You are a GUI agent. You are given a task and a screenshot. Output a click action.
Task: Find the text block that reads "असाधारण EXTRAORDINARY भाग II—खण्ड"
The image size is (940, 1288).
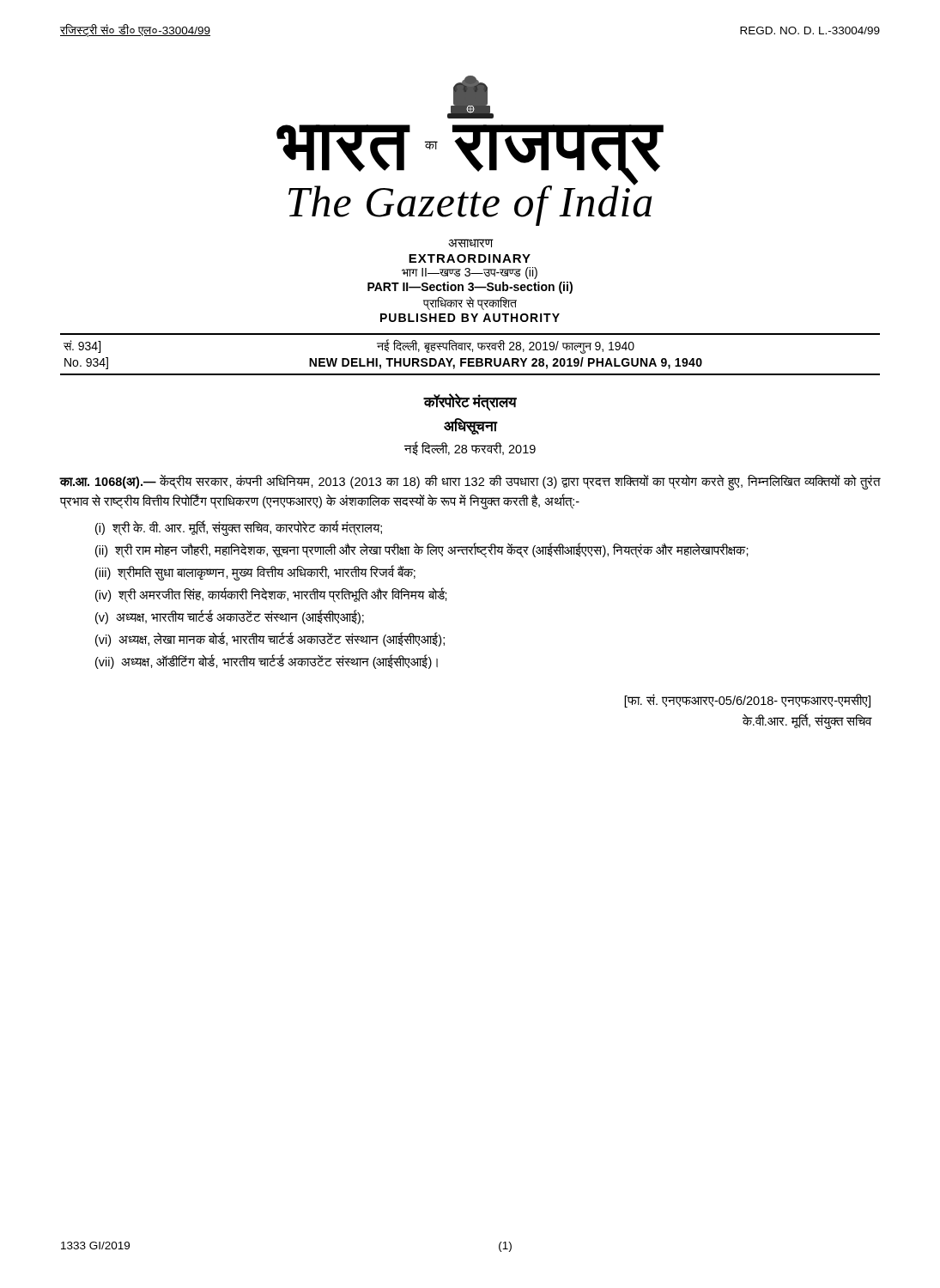[x=470, y=280]
